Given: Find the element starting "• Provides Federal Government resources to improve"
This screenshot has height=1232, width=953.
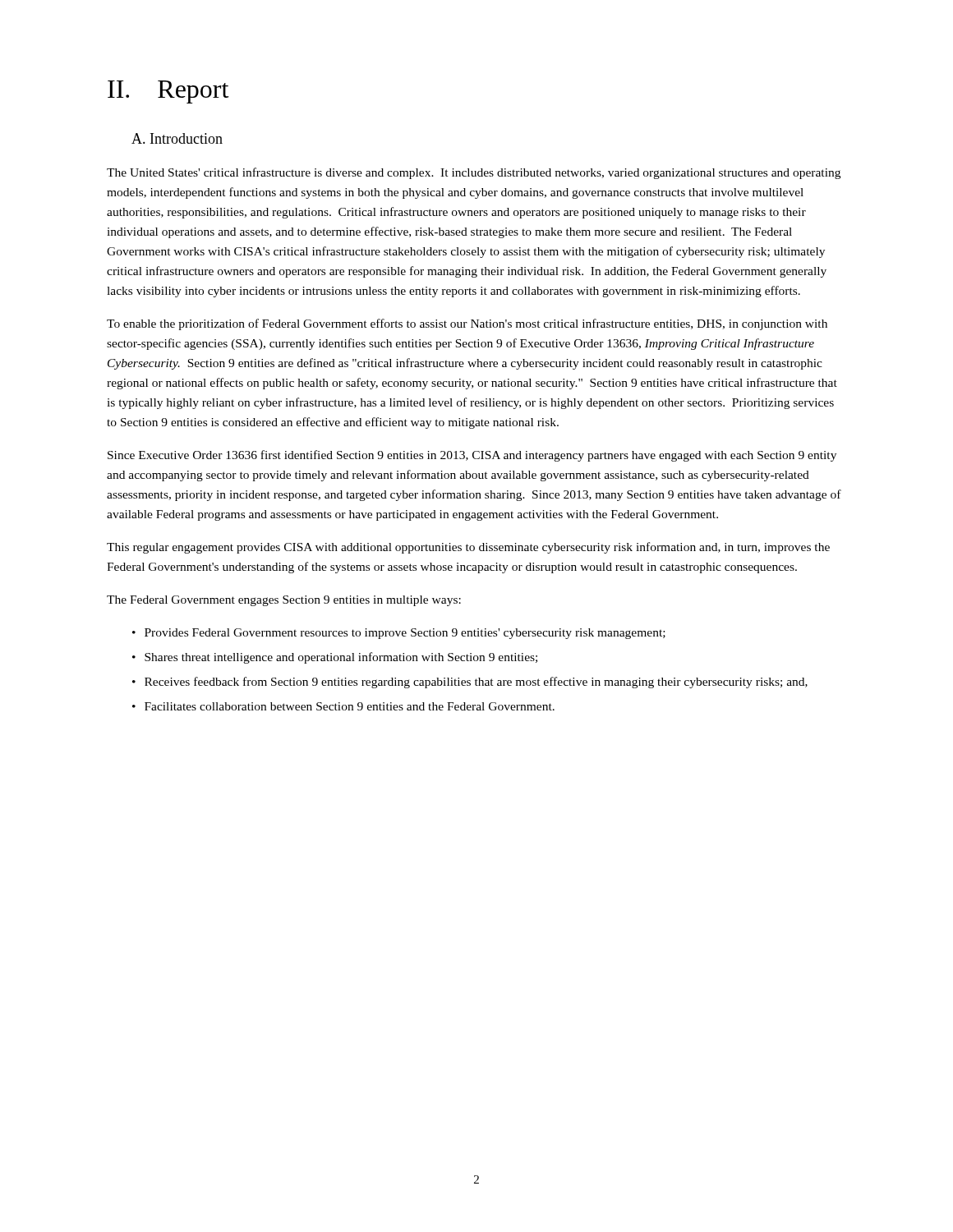Looking at the screenshot, I should (x=399, y=633).
